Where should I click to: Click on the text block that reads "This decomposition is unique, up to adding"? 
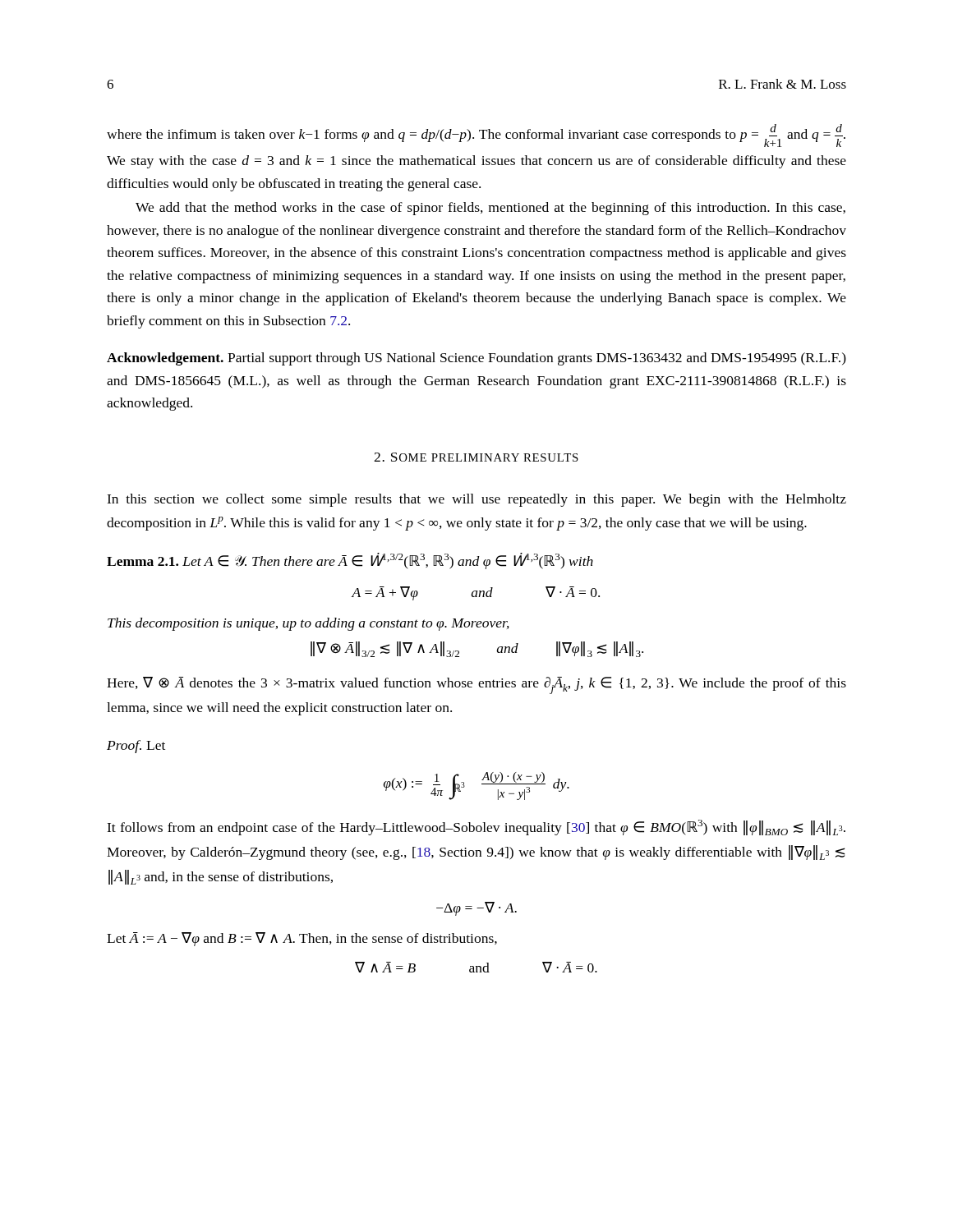tap(476, 623)
